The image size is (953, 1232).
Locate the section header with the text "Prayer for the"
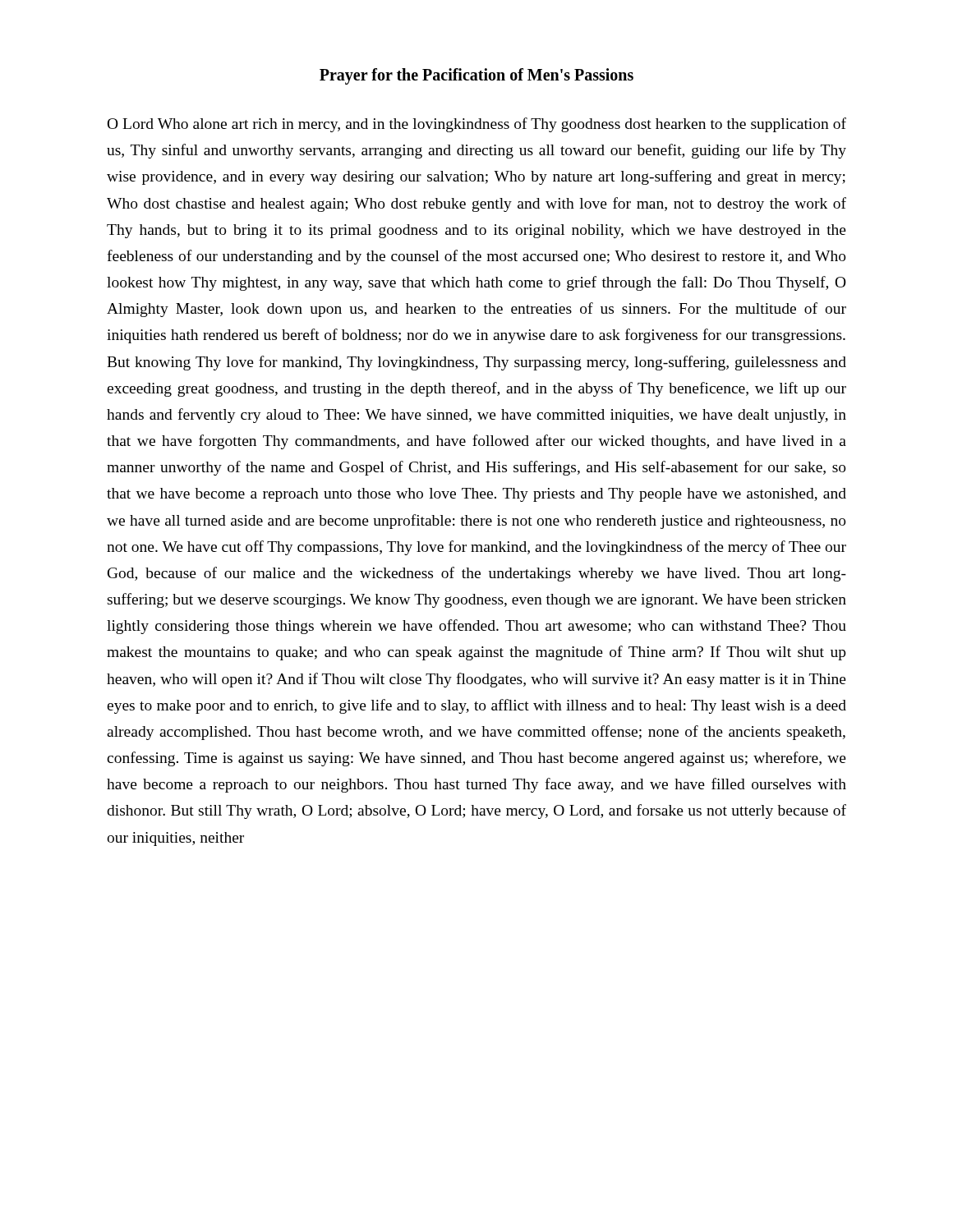[x=476, y=75]
